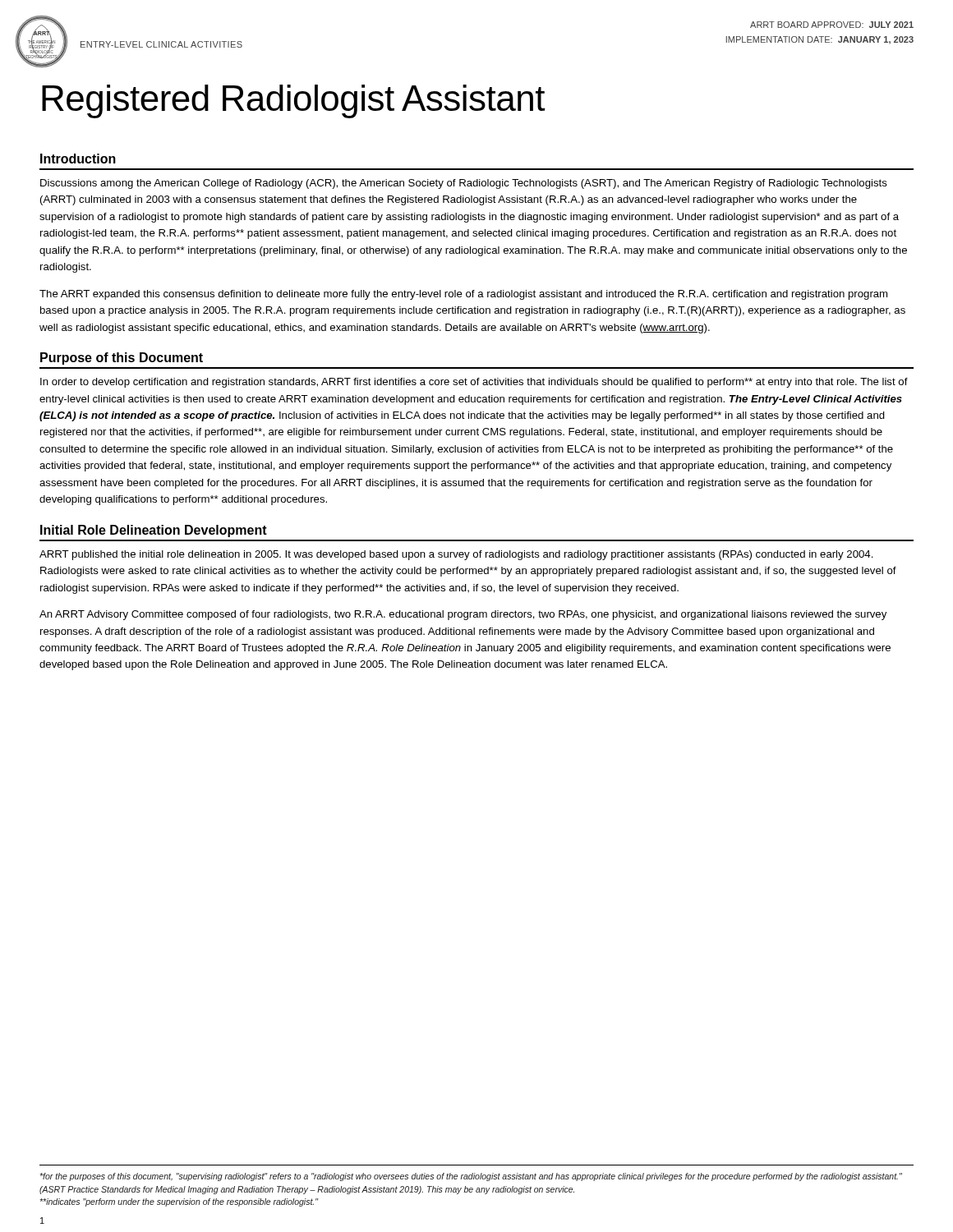Screen dimensions: 1232x953
Task: Point to the block beginning "The ARRT expanded this consensus definition to delineate"
Action: click(473, 310)
